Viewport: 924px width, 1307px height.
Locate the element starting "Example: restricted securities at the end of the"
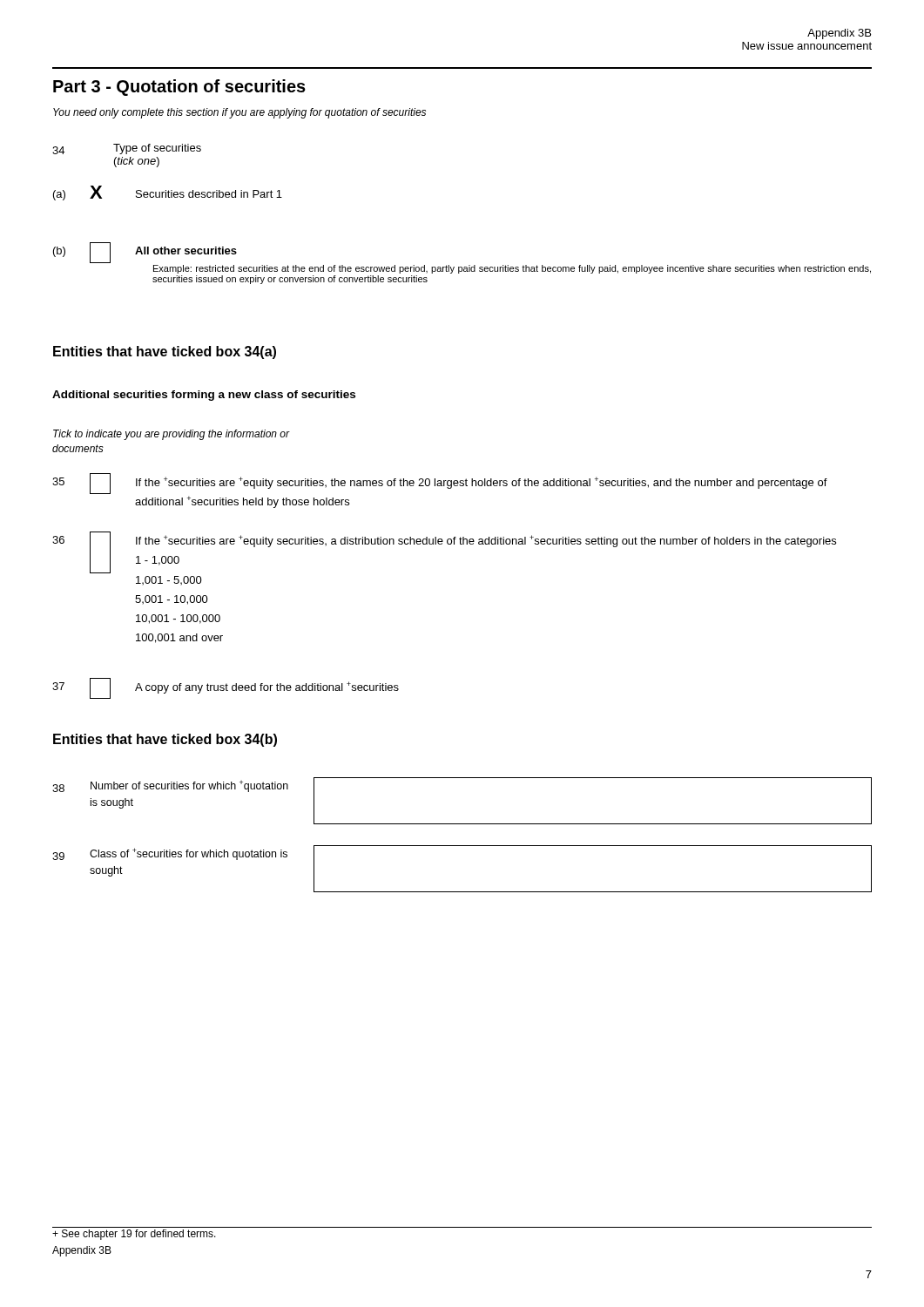pyautogui.click(x=512, y=274)
